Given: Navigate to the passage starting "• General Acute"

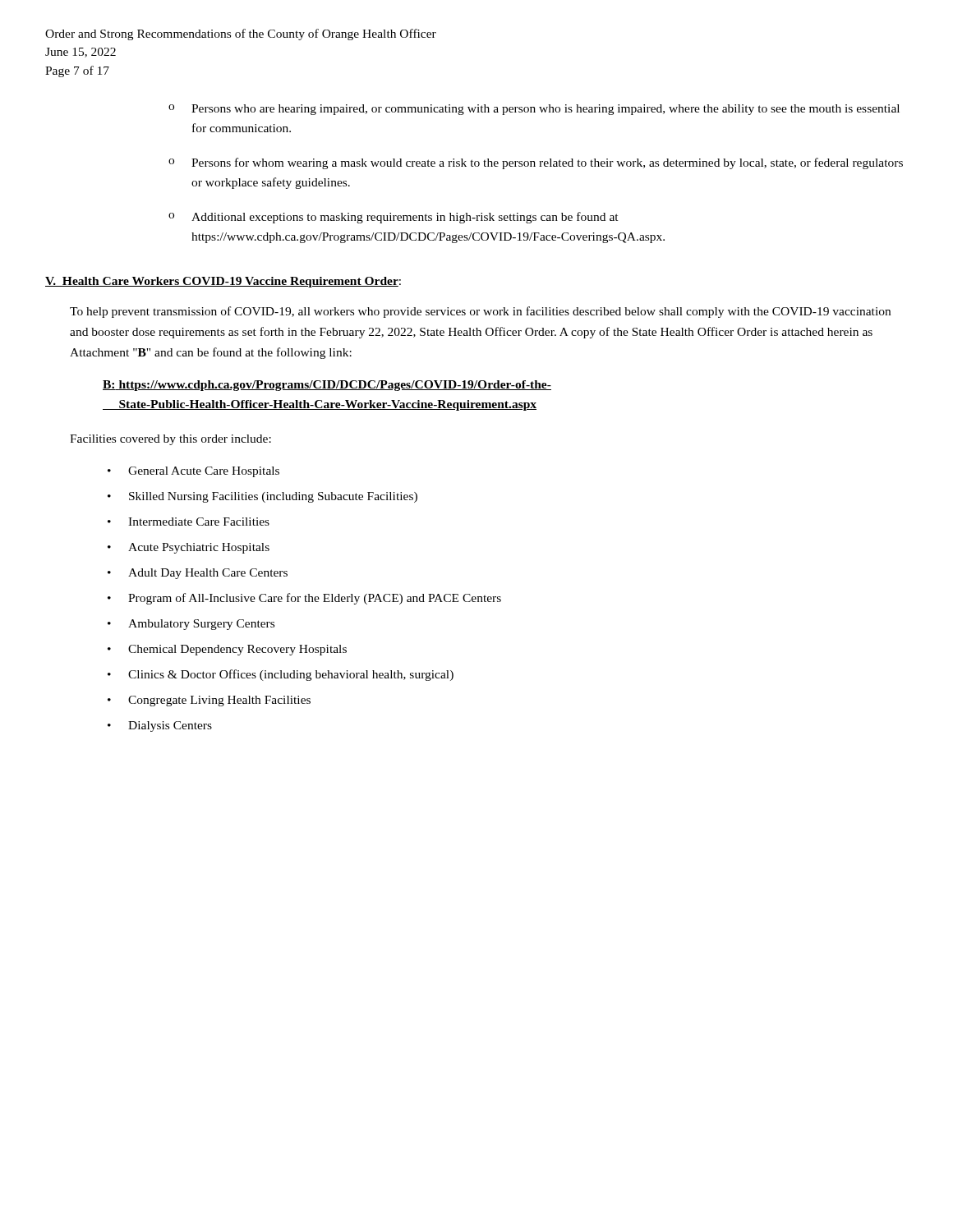Looking at the screenshot, I should click(193, 472).
